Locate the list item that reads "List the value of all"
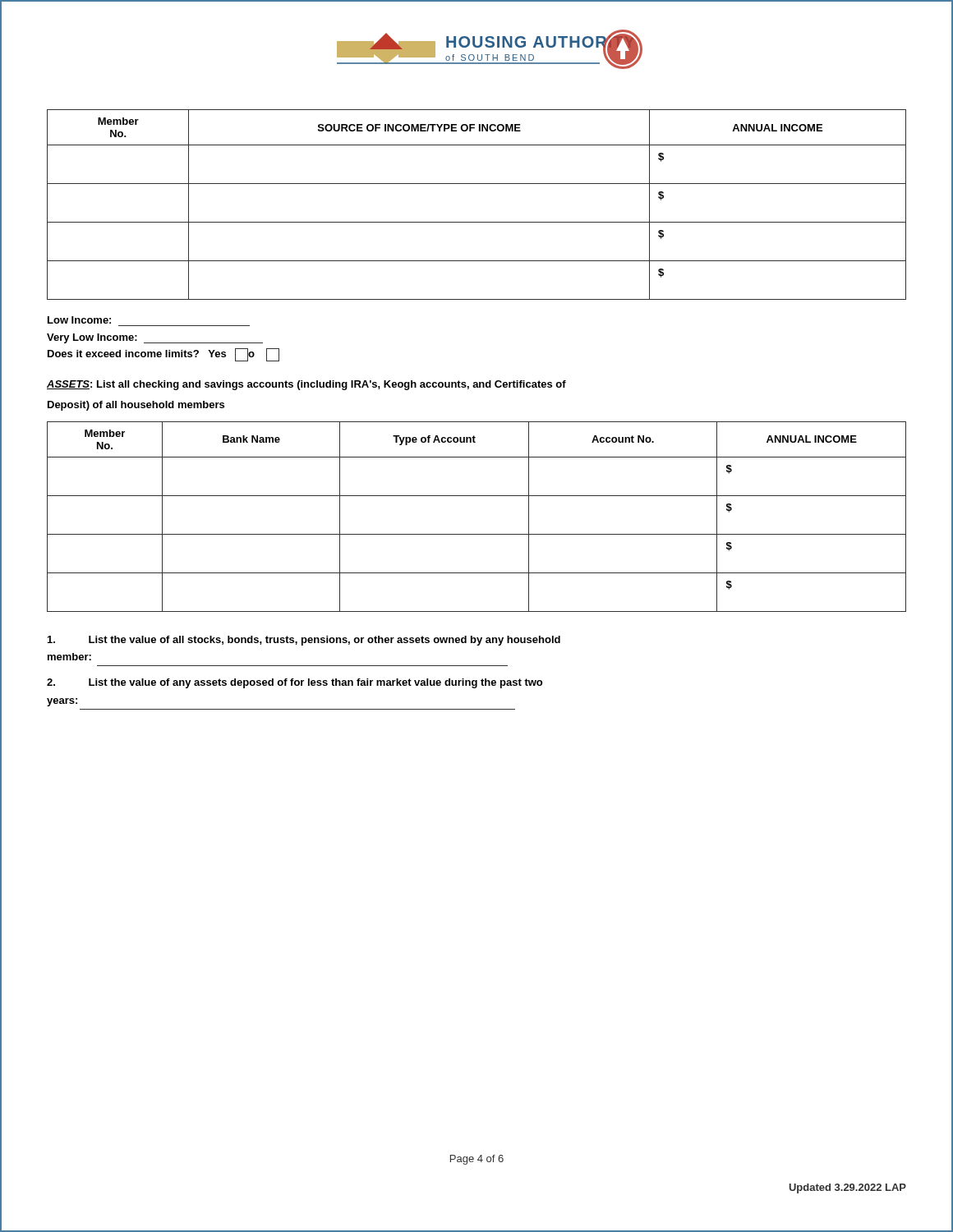Image resolution: width=953 pixels, height=1232 pixels. (x=304, y=648)
